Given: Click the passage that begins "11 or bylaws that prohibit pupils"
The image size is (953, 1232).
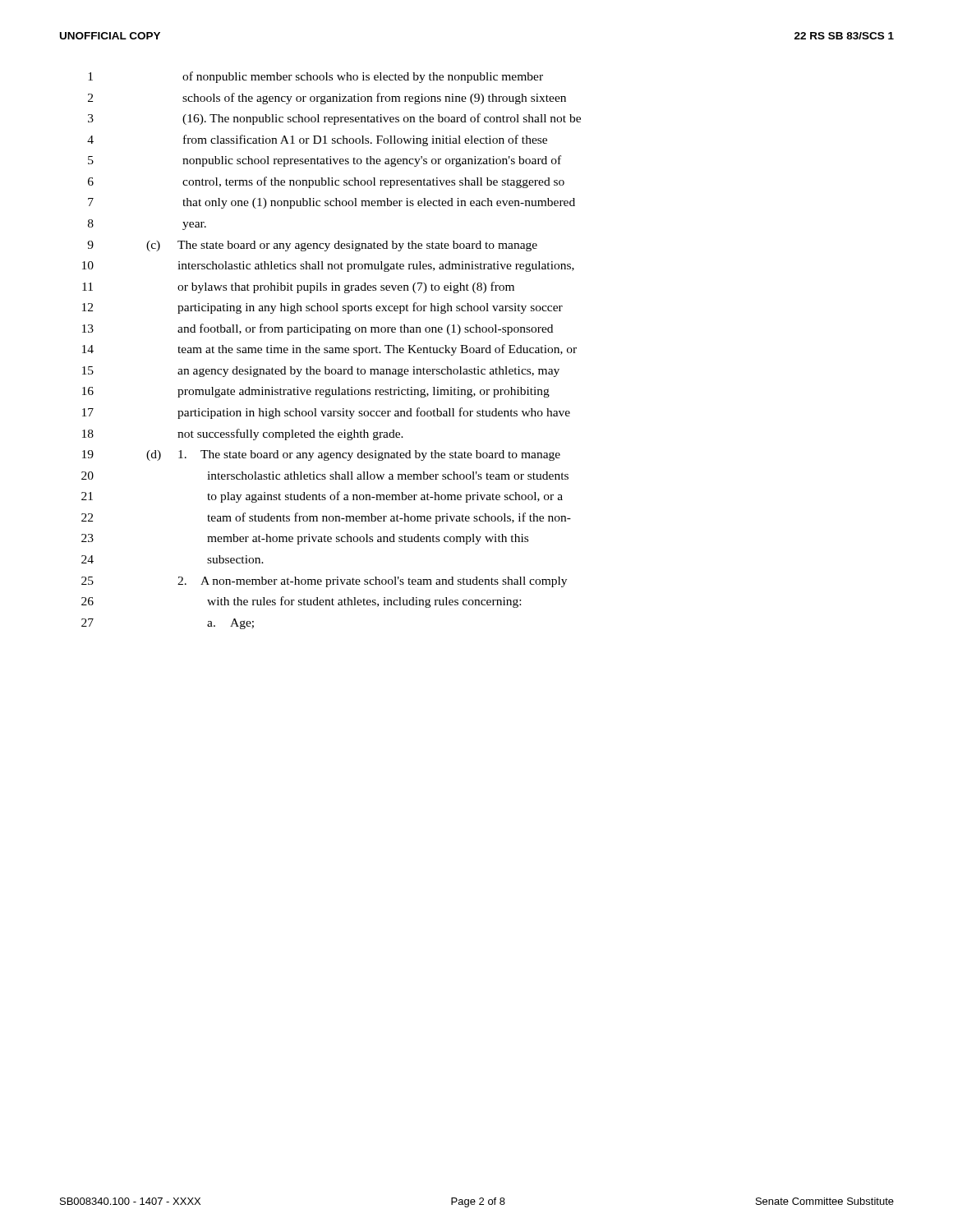Looking at the screenshot, I should coord(476,286).
